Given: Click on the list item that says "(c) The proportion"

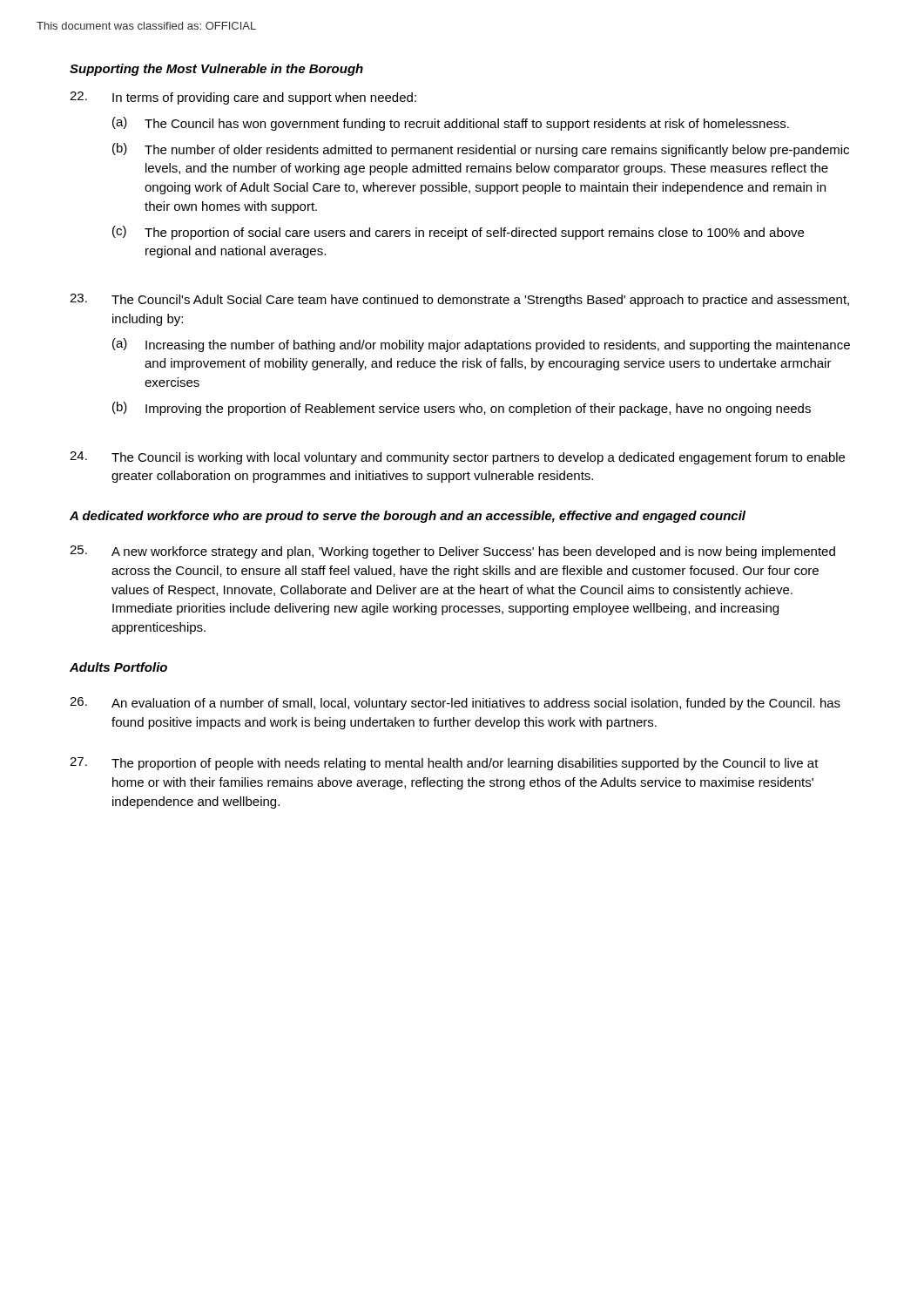Looking at the screenshot, I should click(483, 242).
